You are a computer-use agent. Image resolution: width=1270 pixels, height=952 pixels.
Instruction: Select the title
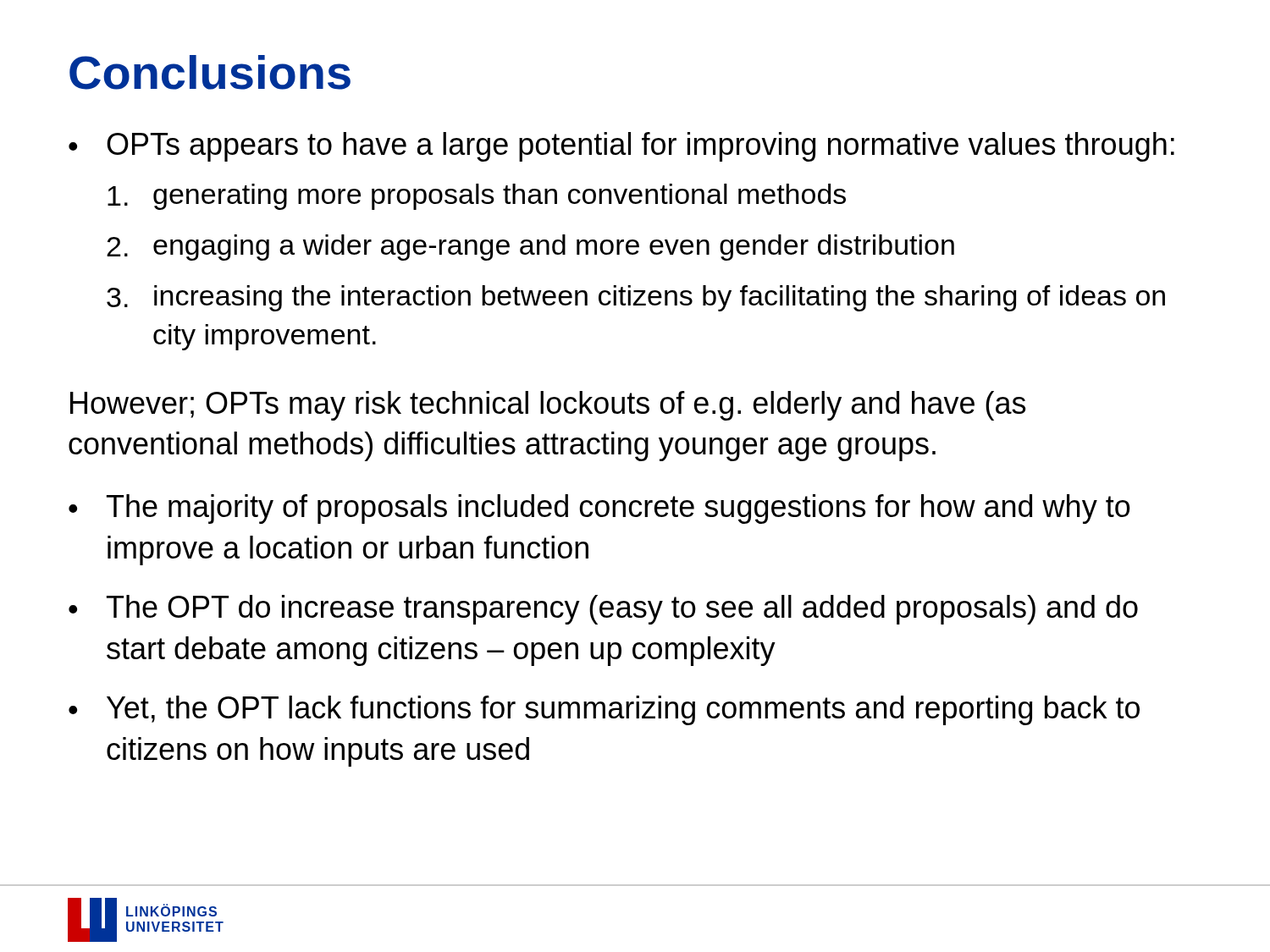point(210,73)
